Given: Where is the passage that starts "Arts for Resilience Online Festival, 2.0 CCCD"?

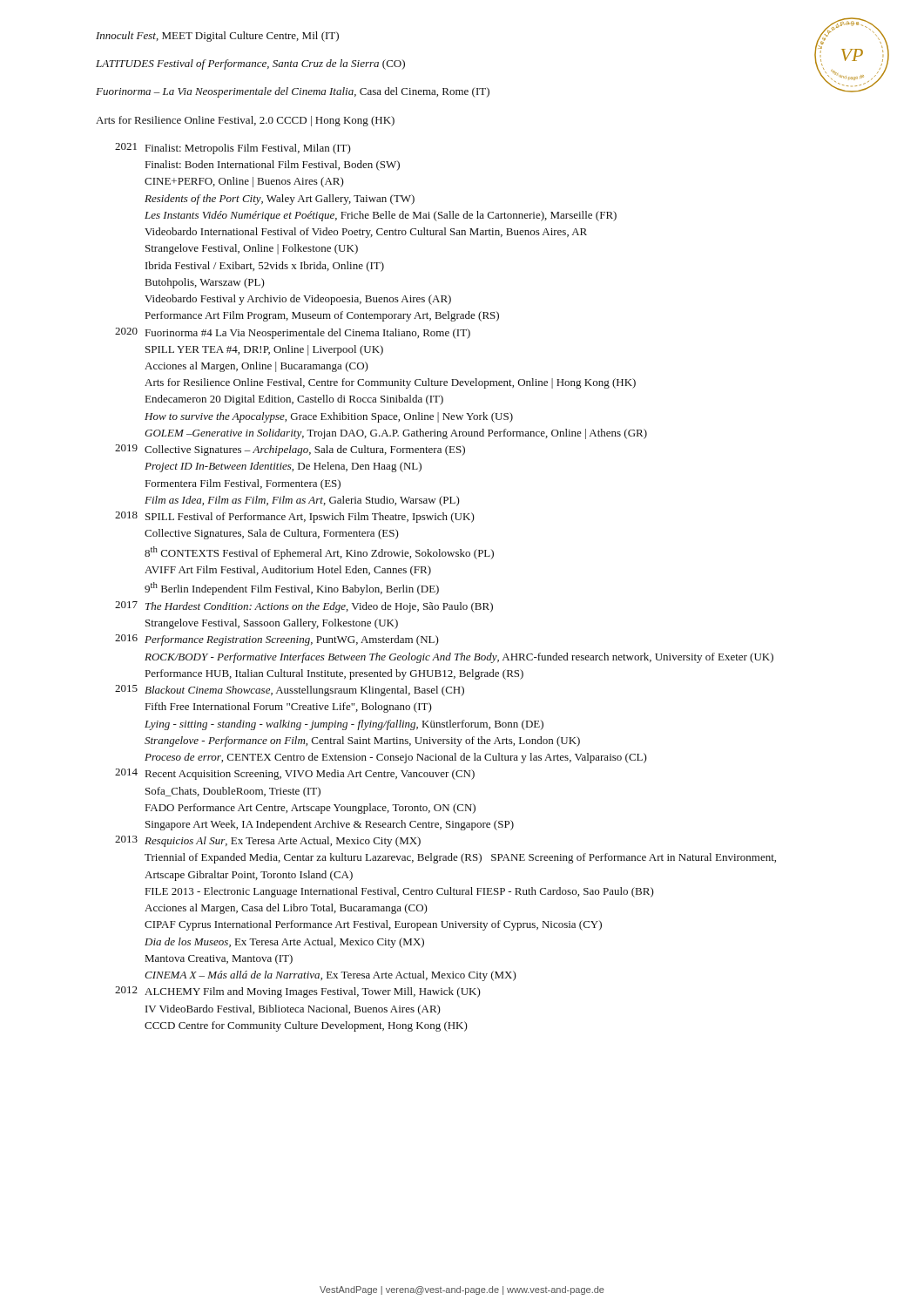Looking at the screenshot, I should tap(245, 121).
